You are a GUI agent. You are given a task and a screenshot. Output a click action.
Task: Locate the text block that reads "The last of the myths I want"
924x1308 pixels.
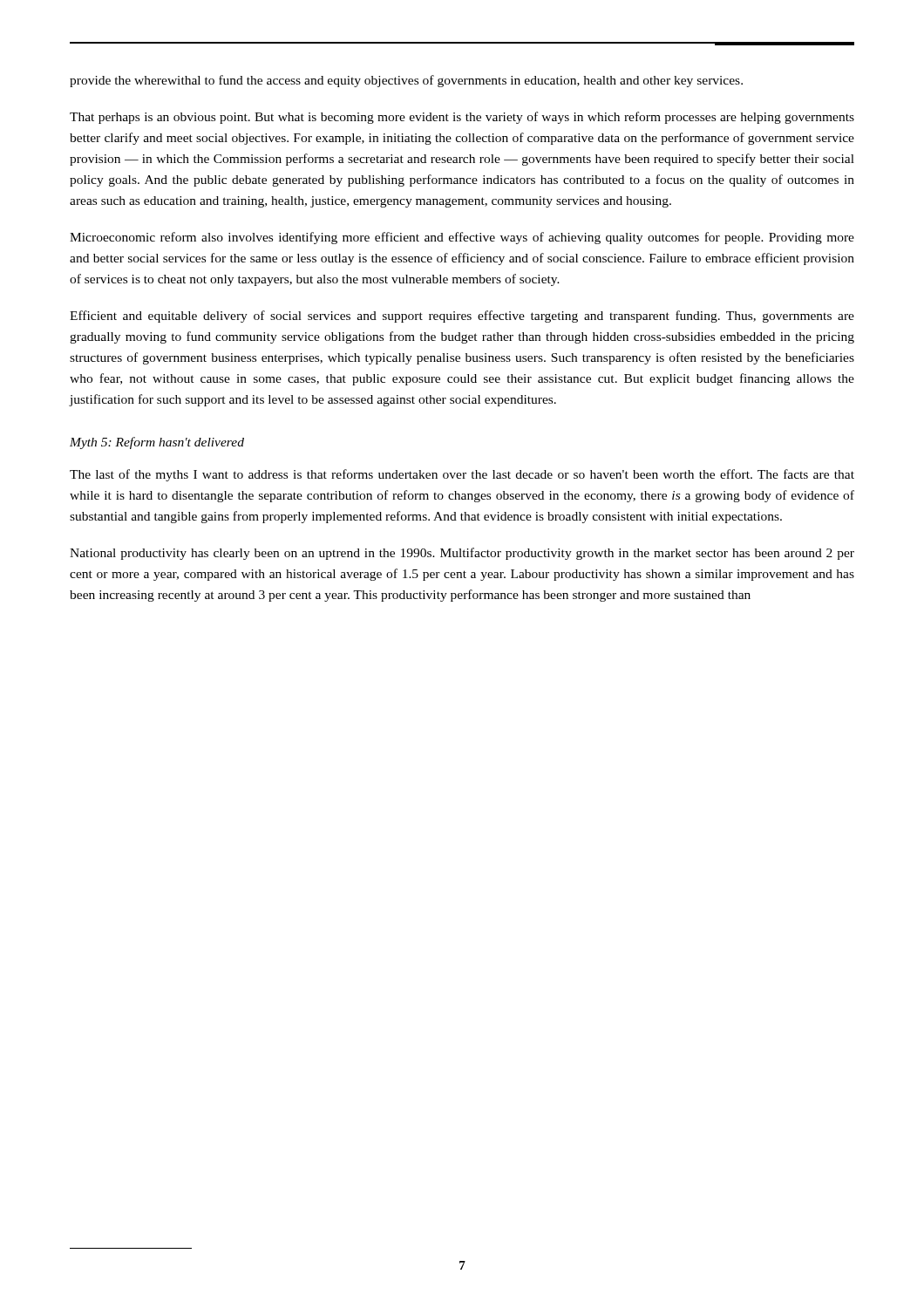pyautogui.click(x=462, y=495)
